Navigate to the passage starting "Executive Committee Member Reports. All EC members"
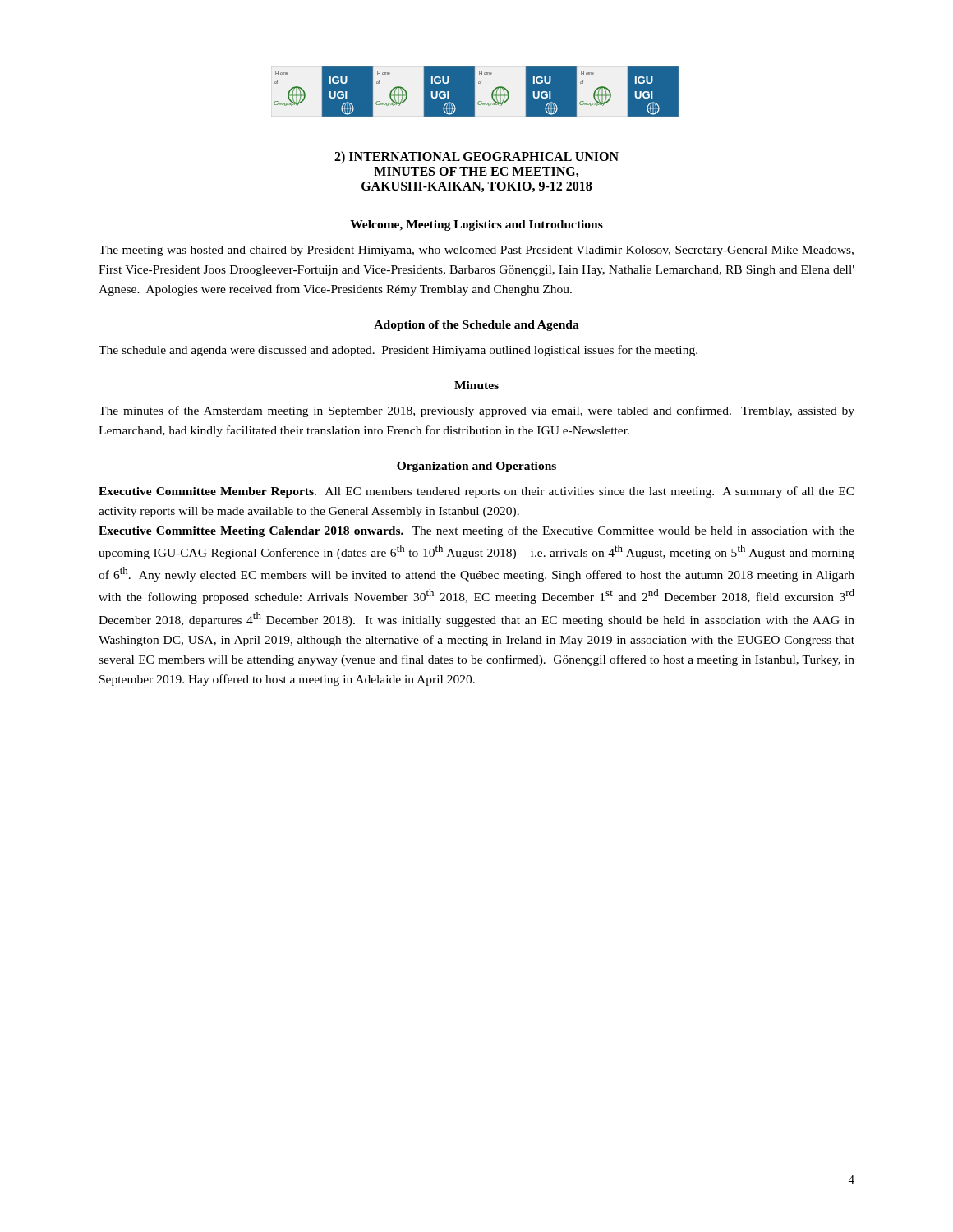The width and height of the screenshot is (953, 1232). tap(476, 585)
